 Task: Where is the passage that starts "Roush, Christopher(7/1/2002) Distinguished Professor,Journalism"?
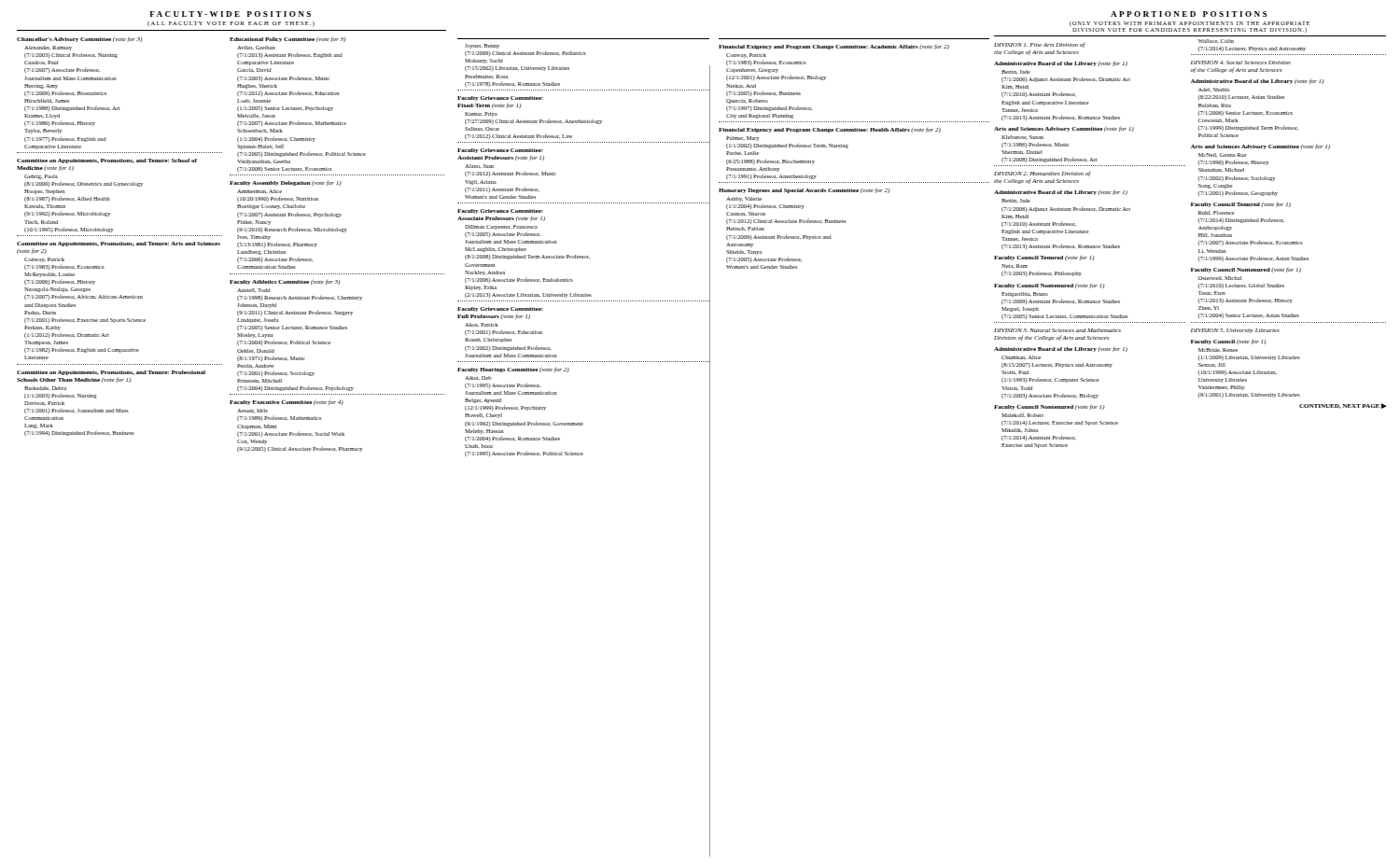511,347
